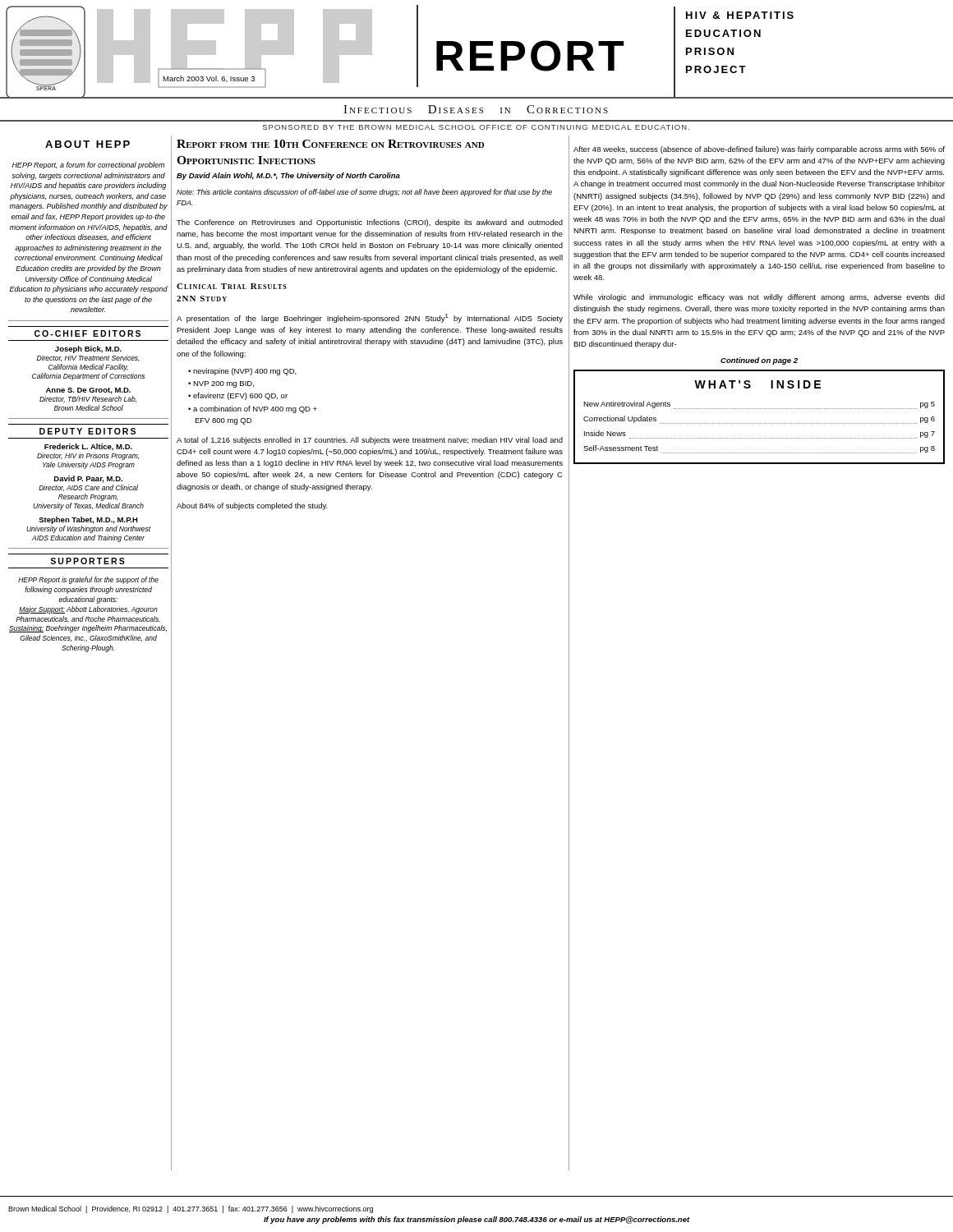Locate the section header that reads "Co-Chief Editors"

(88, 333)
